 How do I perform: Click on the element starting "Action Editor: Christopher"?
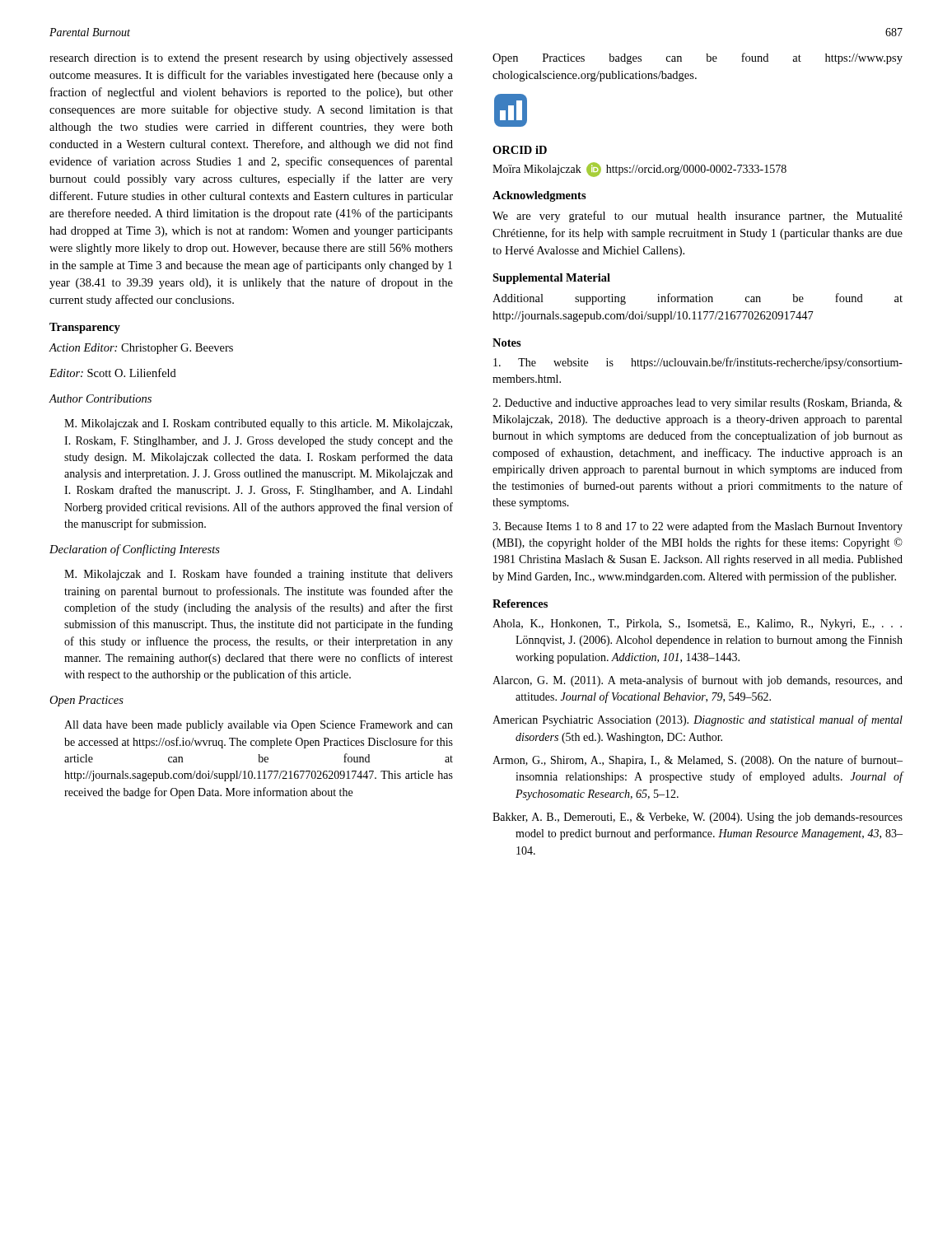141,349
